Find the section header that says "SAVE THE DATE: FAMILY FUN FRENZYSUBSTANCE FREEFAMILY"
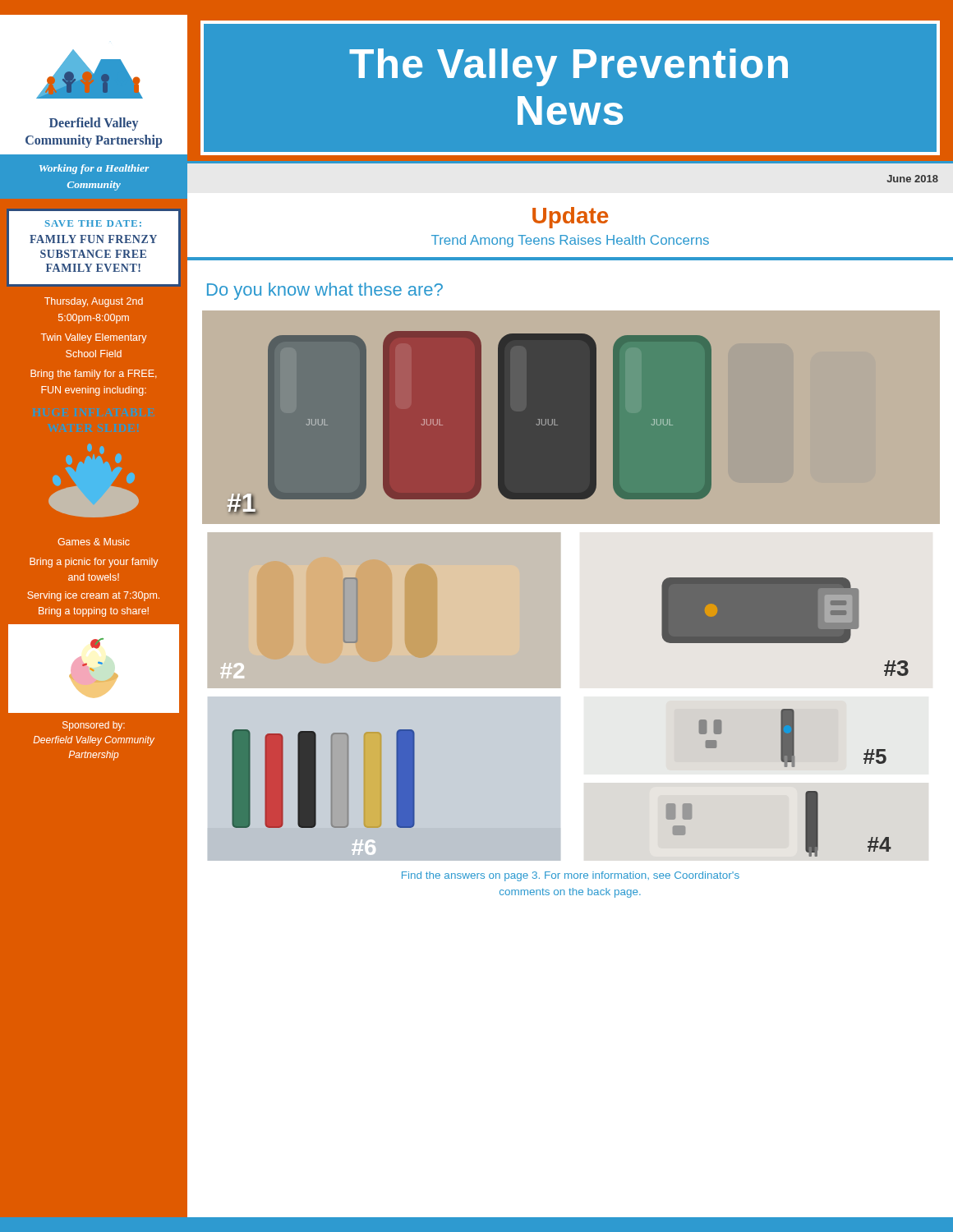Viewport: 953px width, 1232px height. click(94, 246)
